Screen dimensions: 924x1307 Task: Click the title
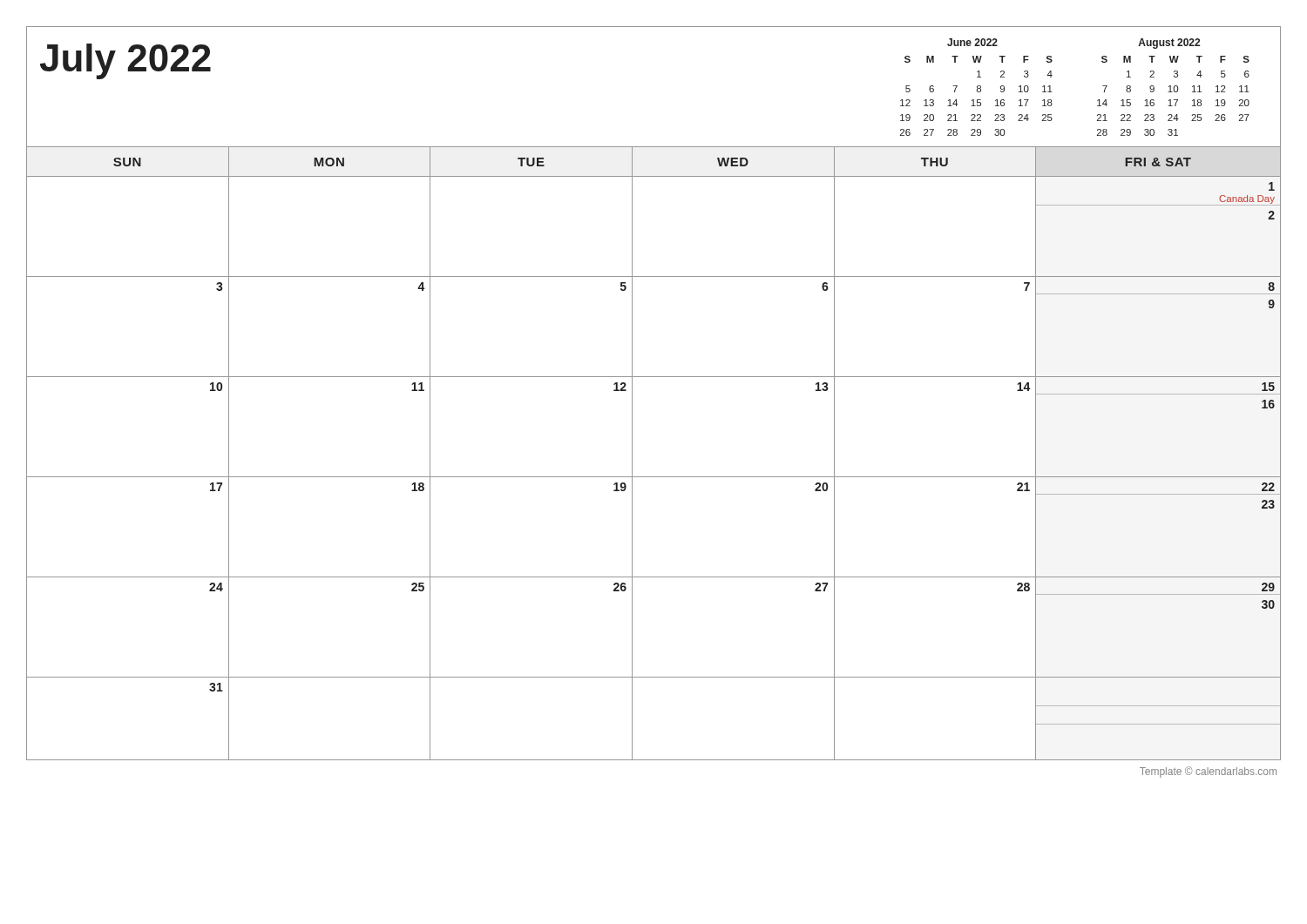pyautogui.click(x=654, y=88)
